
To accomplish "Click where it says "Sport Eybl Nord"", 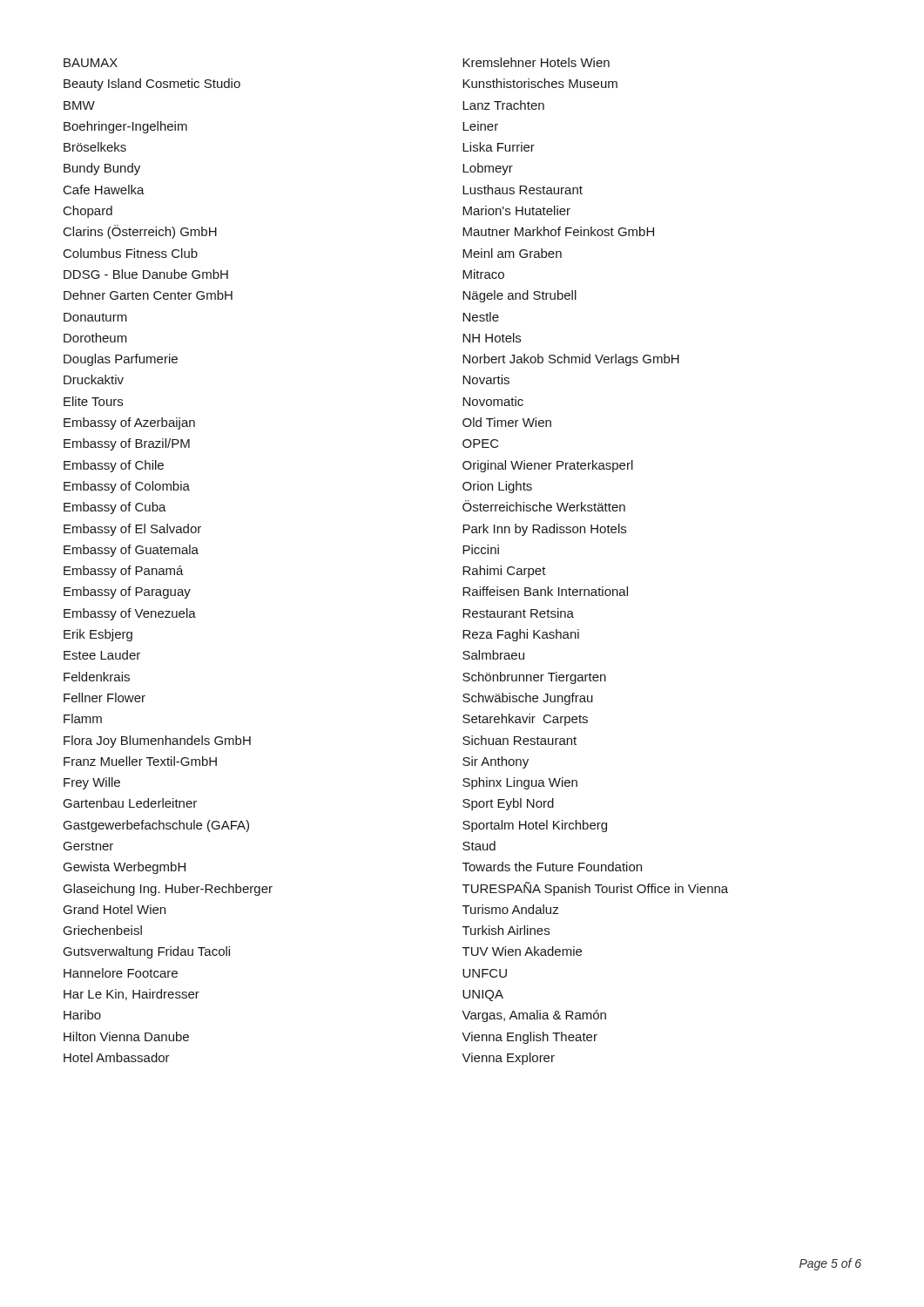I will pyautogui.click(x=508, y=803).
